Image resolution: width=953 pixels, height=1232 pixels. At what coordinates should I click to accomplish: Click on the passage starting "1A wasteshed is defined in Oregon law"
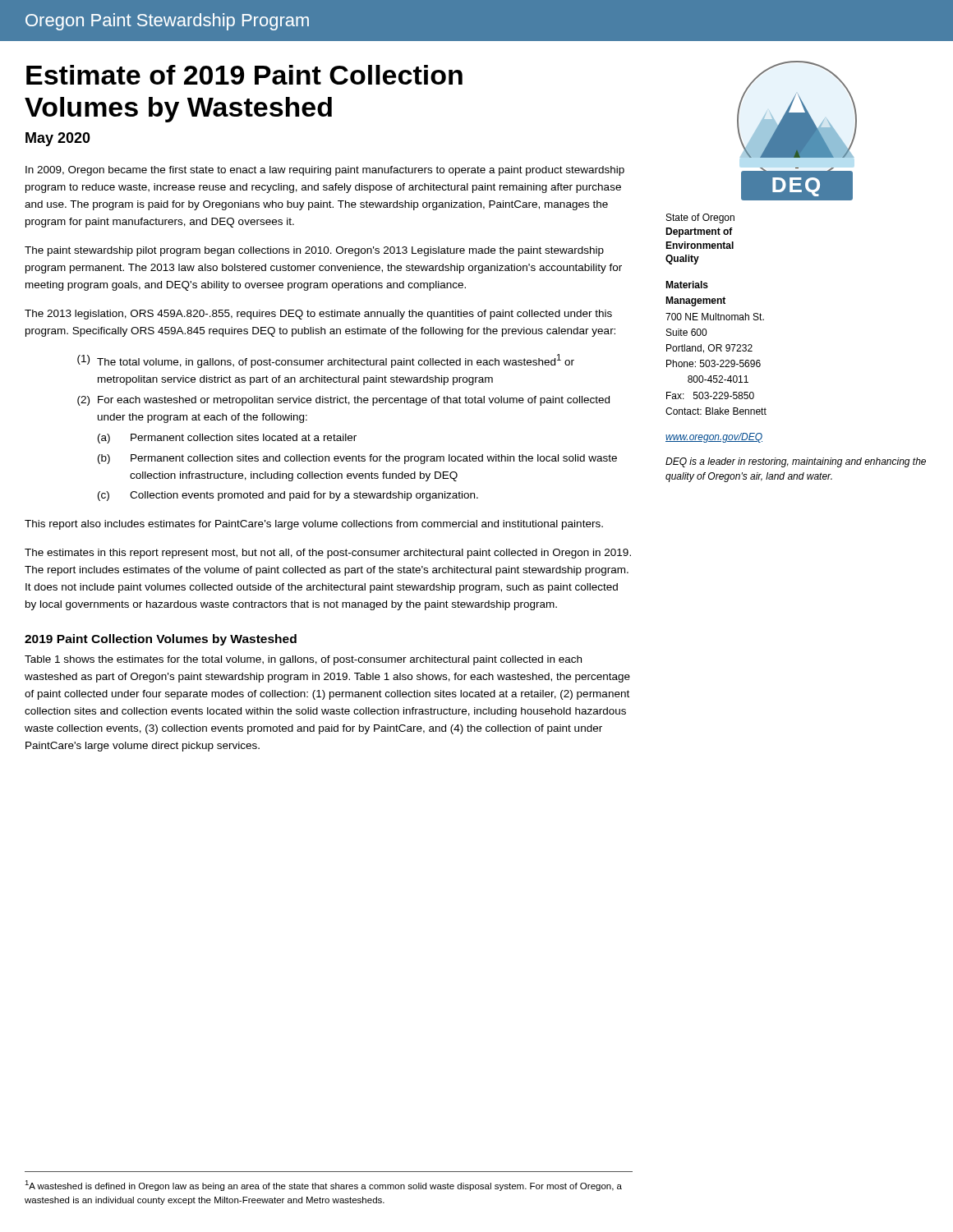pyautogui.click(x=323, y=1191)
